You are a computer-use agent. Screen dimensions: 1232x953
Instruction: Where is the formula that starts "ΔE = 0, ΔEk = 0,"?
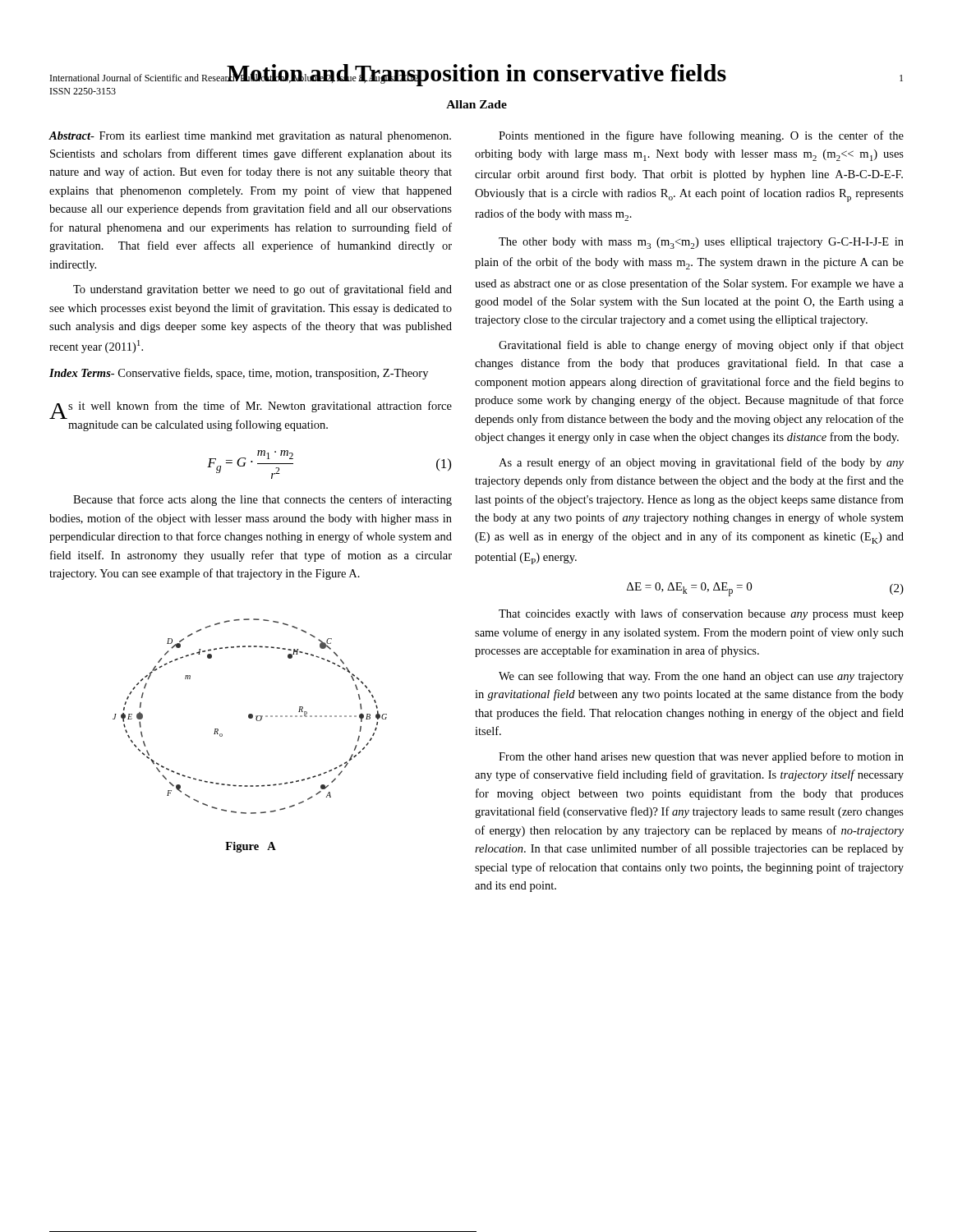pyautogui.click(x=689, y=588)
